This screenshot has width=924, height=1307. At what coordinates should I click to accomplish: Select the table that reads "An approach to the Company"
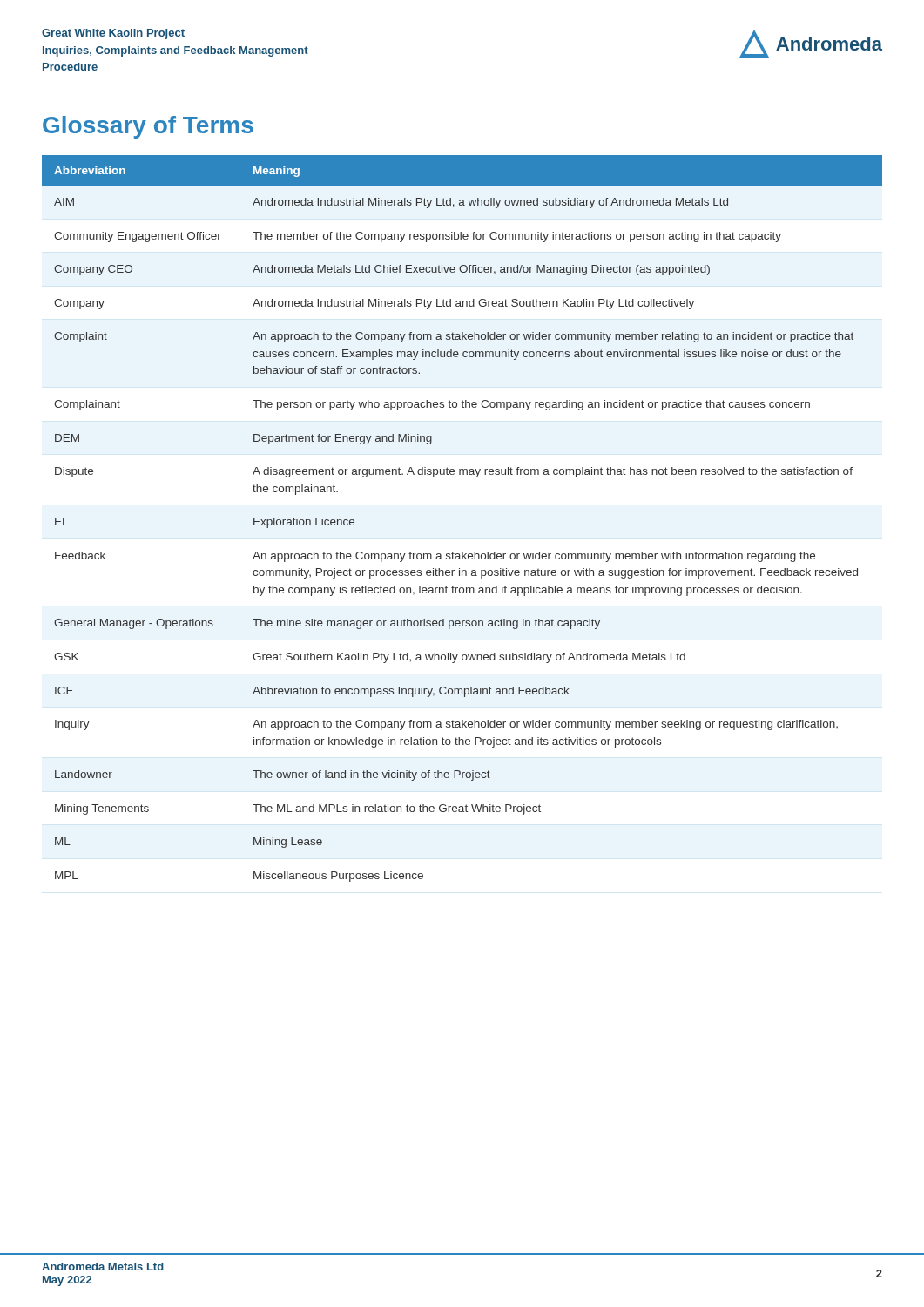pos(462,696)
